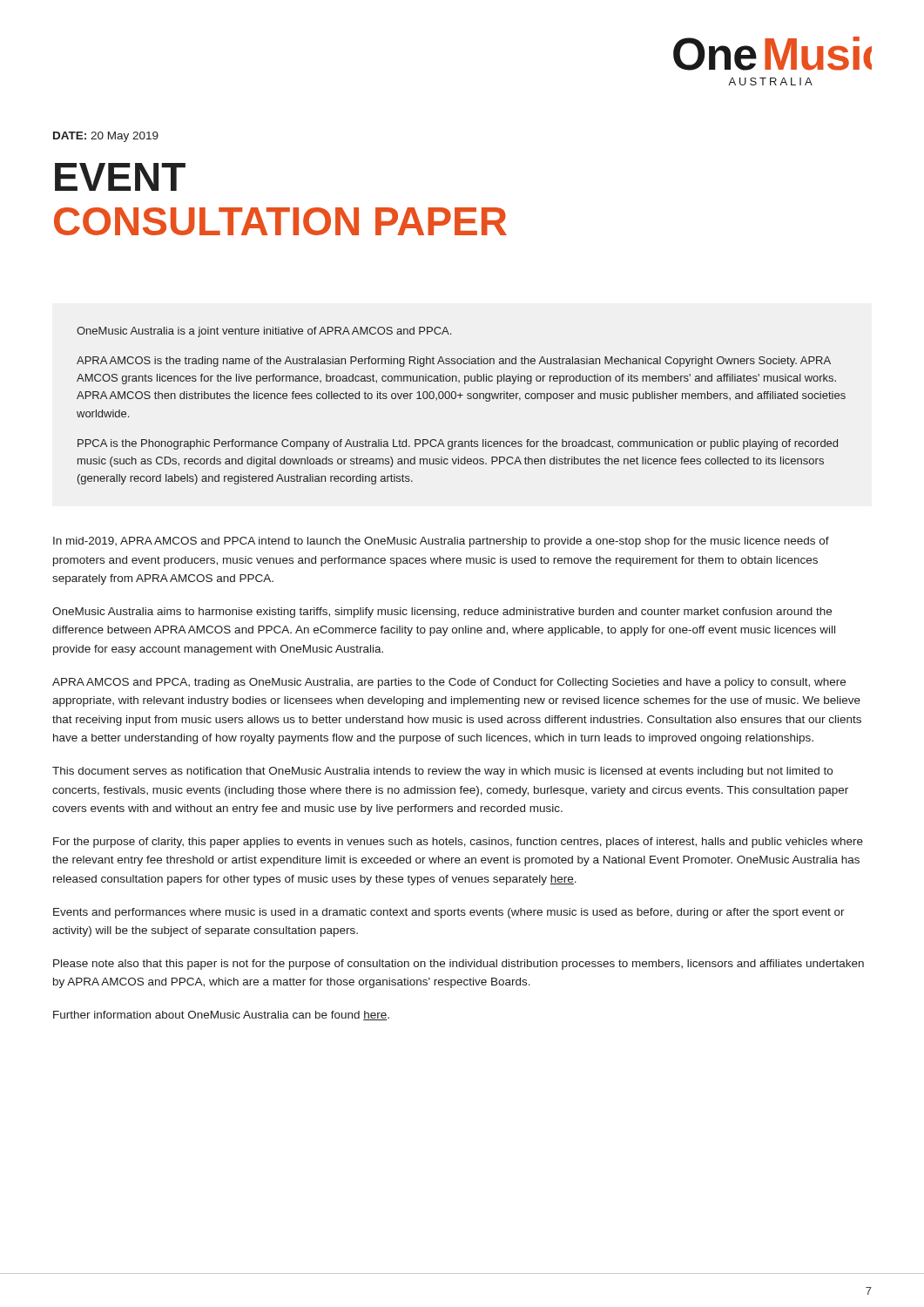924x1307 pixels.
Task: Locate a logo
Action: 772,58
